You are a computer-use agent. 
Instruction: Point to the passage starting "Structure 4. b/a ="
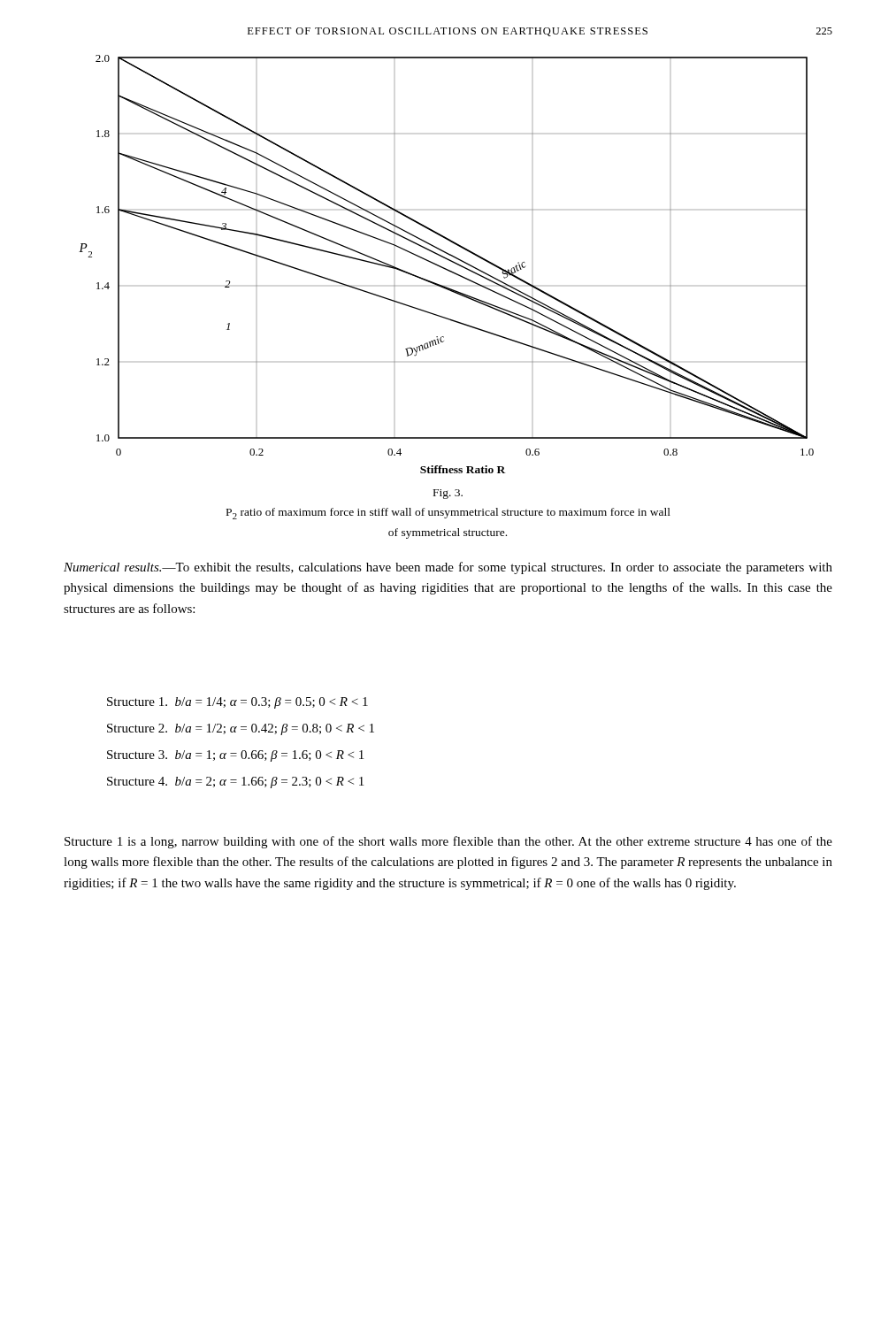point(235,781)
